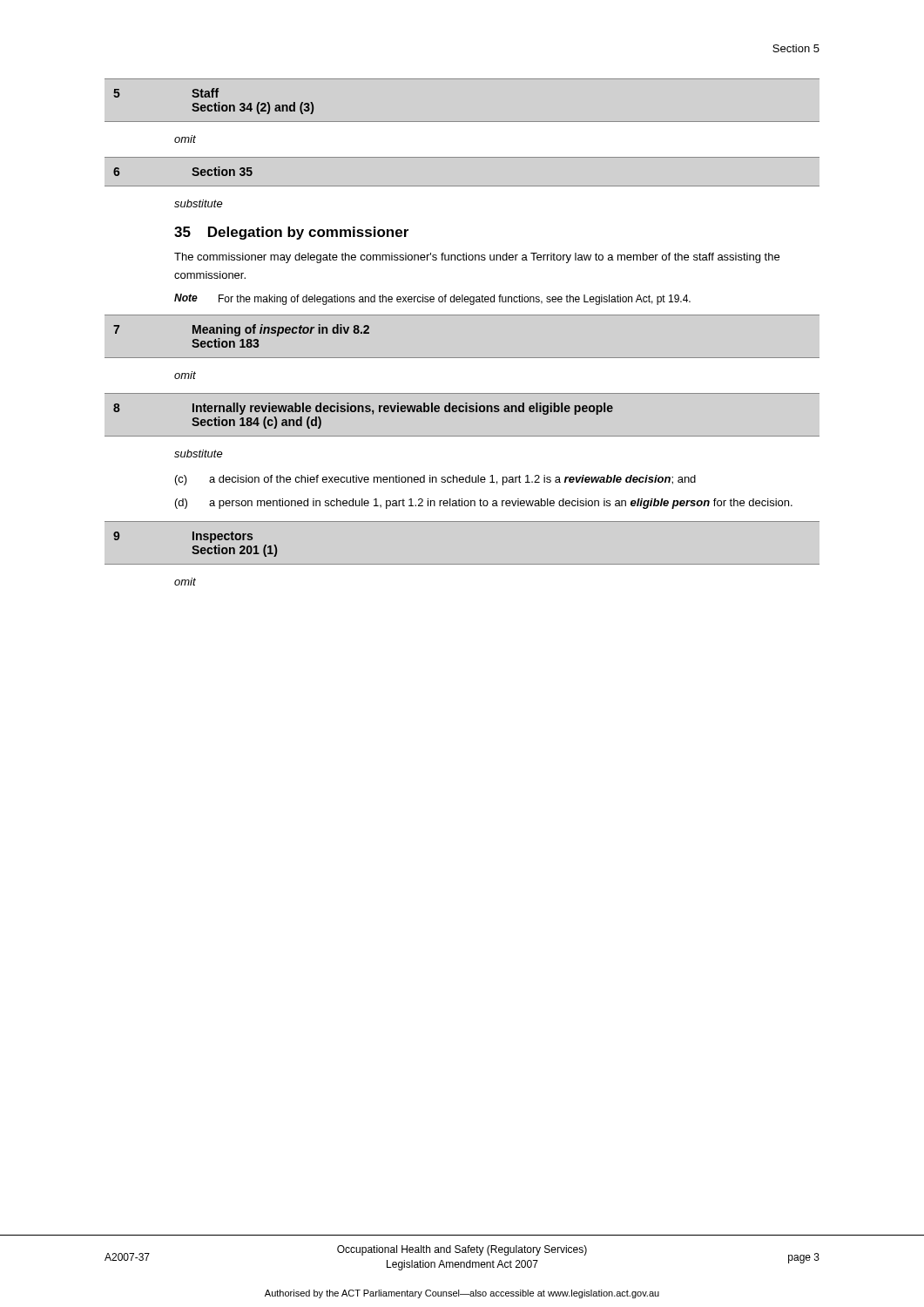The width and height of the screenshot is (924, 1307).
Task: Where is the section header that starts "8 Internally reviewable decisions,"?
Action: tap(462, 415)
